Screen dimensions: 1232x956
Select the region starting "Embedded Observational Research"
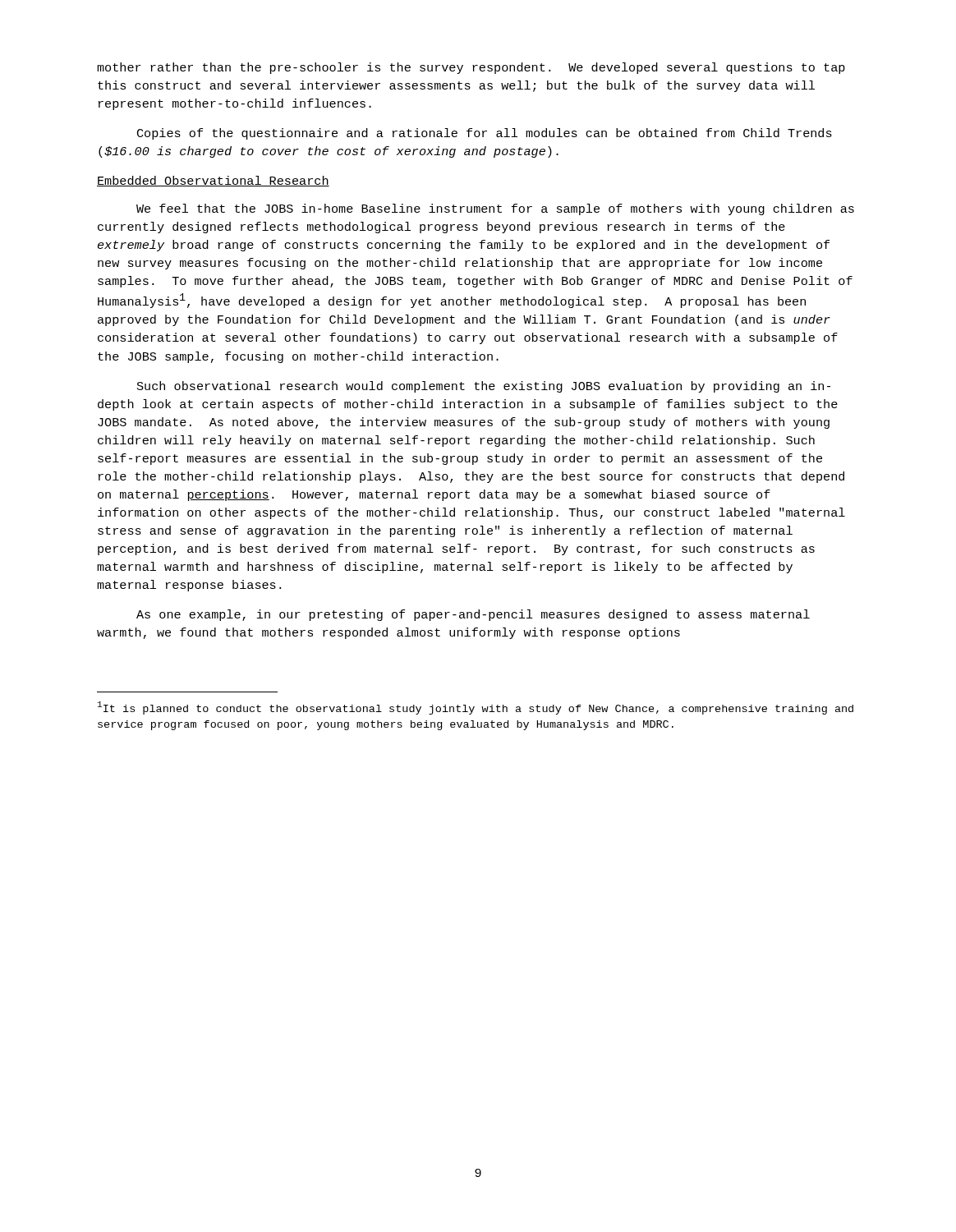(x=213, y=182)
